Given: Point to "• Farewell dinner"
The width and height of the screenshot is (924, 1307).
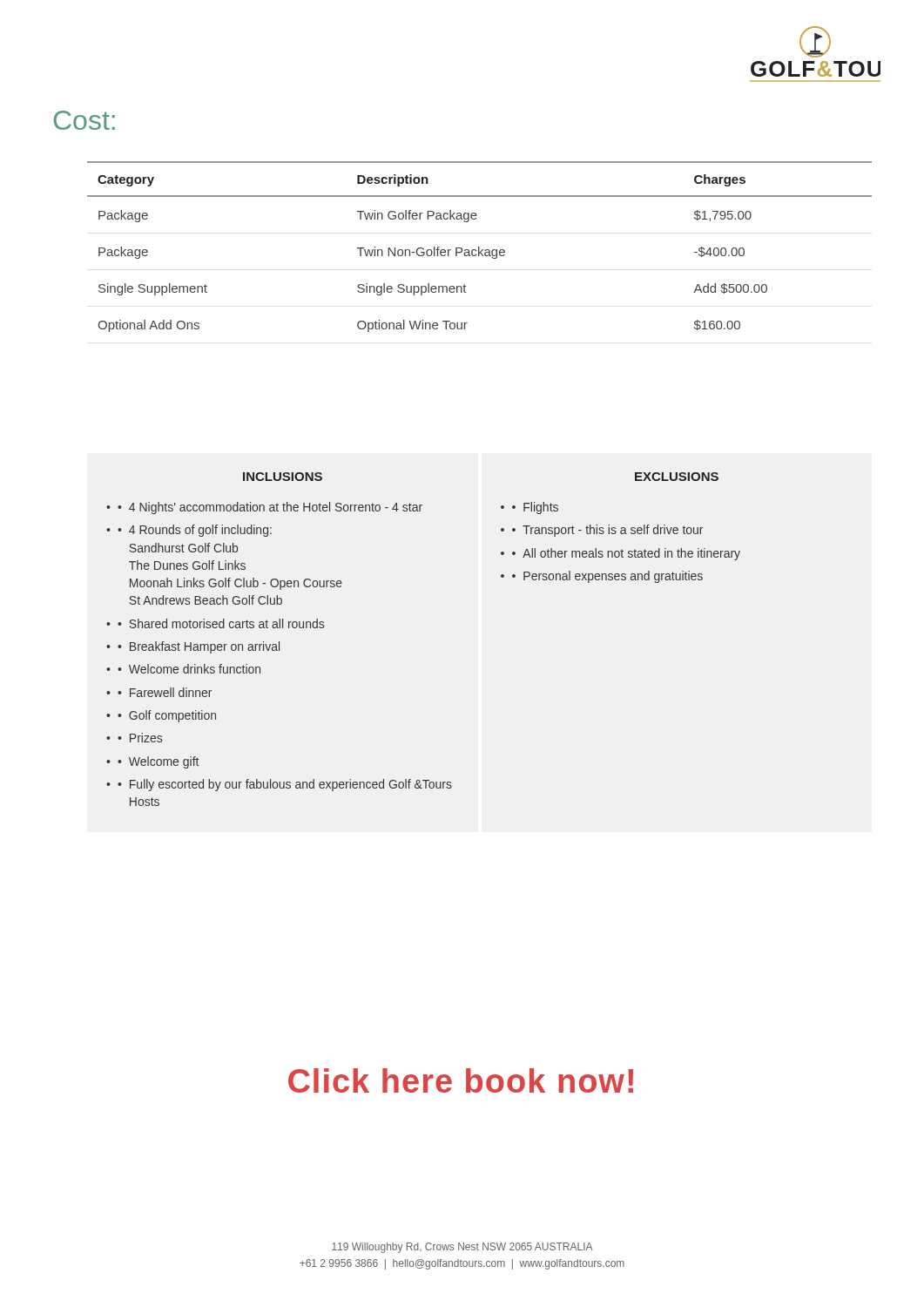Looking at the screenshot, I should pos(165,693).
